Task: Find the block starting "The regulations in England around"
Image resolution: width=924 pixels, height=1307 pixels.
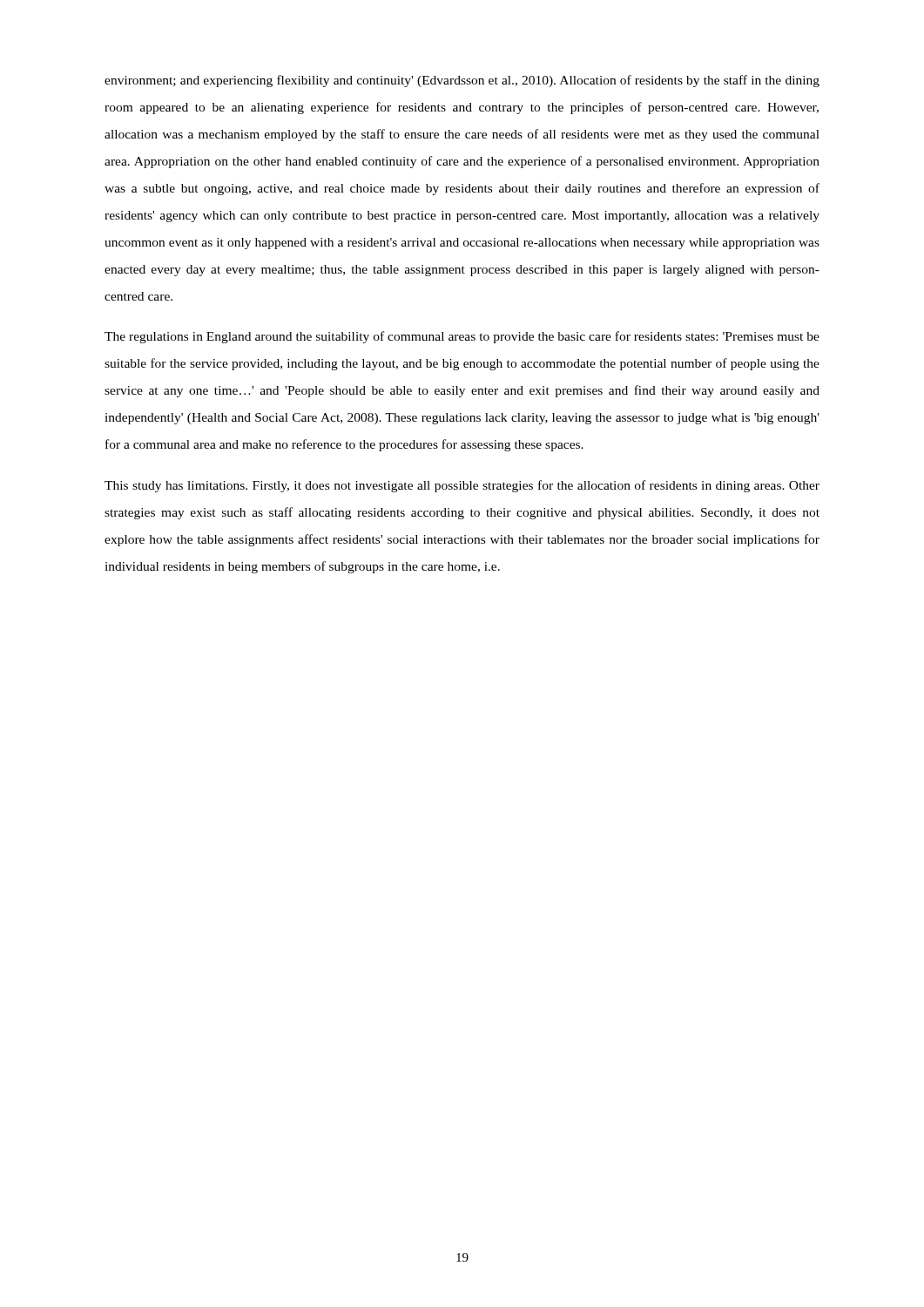Action: (462, 390)
